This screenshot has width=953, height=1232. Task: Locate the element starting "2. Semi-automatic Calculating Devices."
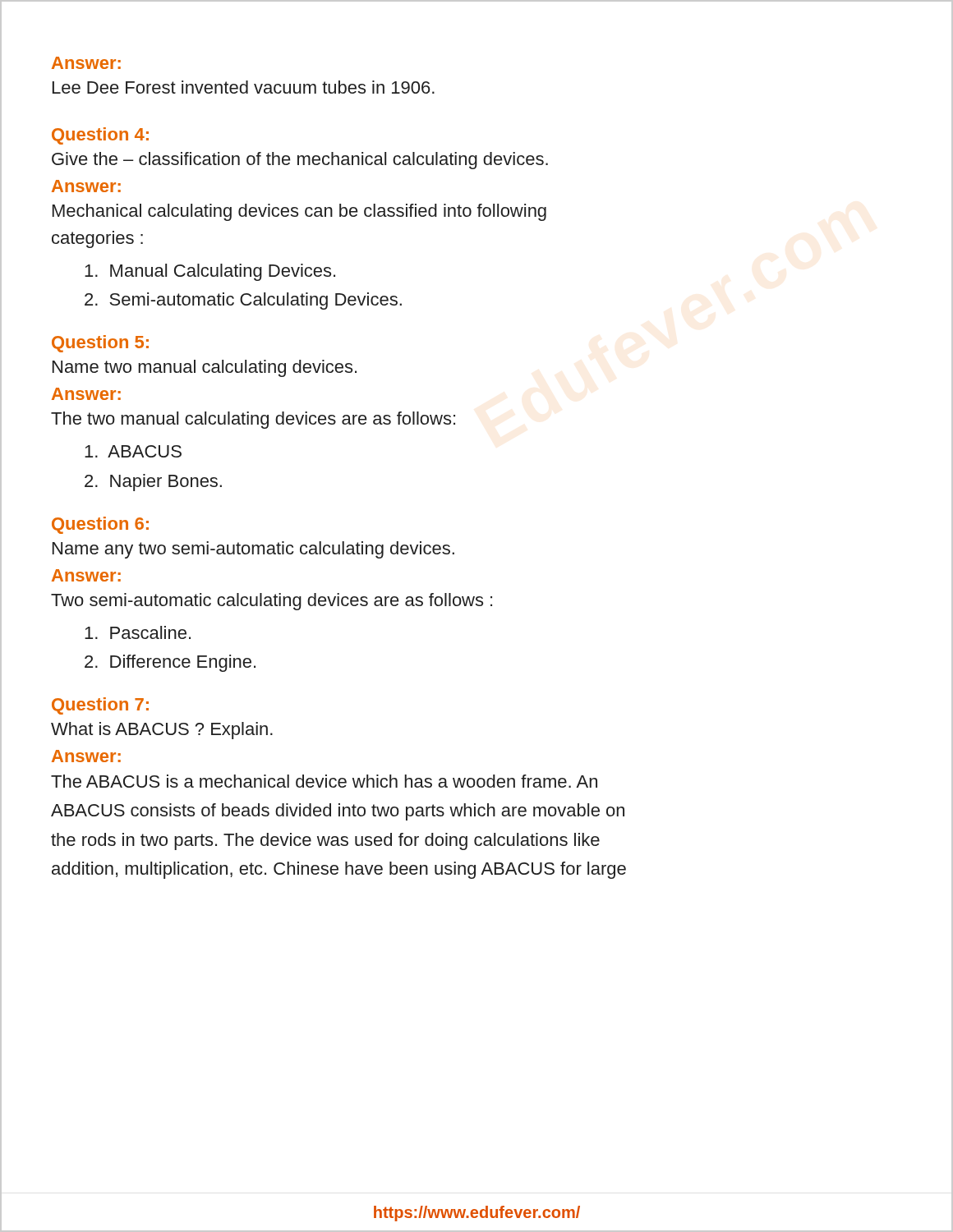pos(243,300)
